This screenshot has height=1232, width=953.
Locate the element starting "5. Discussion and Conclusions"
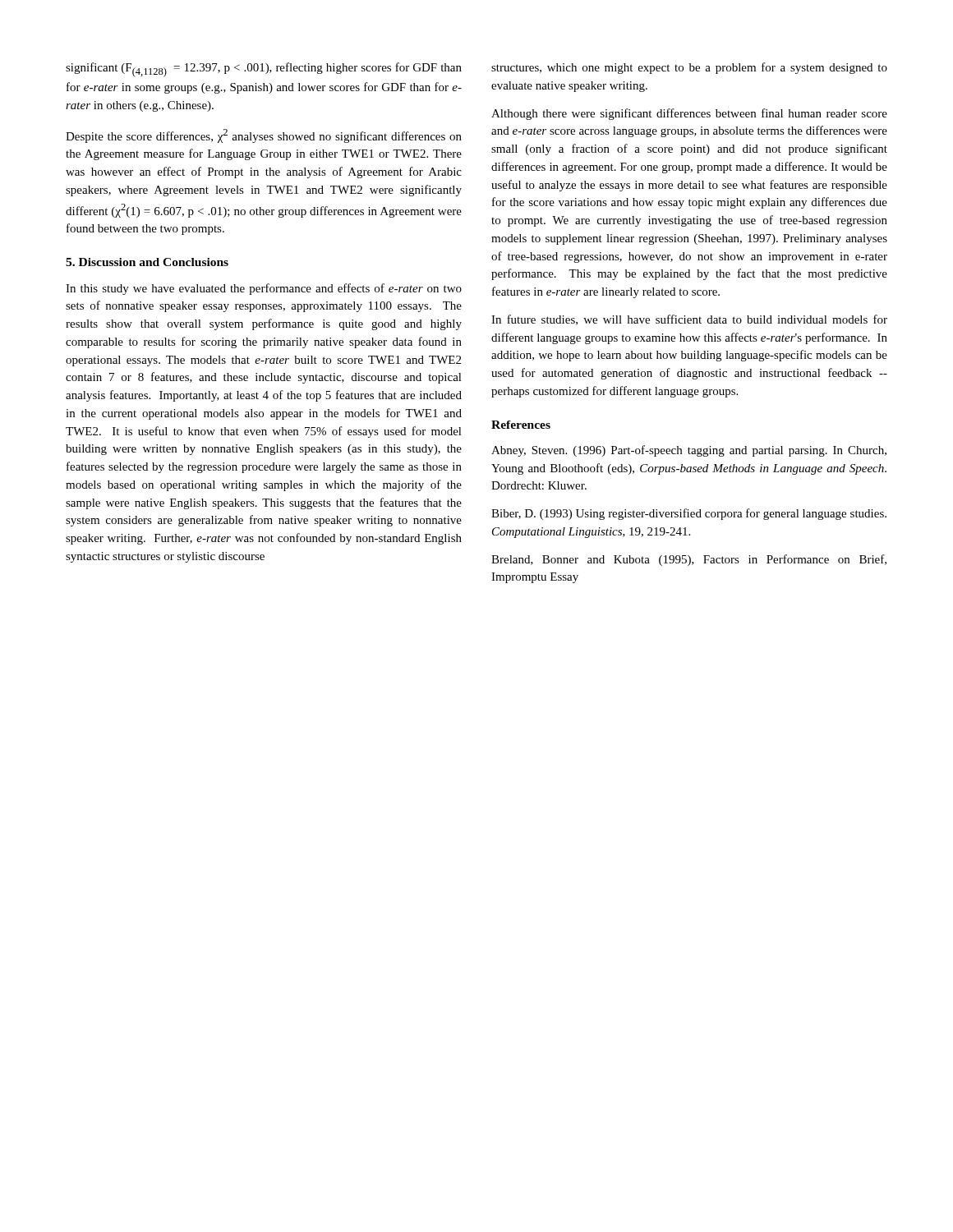tap(147, 262)
